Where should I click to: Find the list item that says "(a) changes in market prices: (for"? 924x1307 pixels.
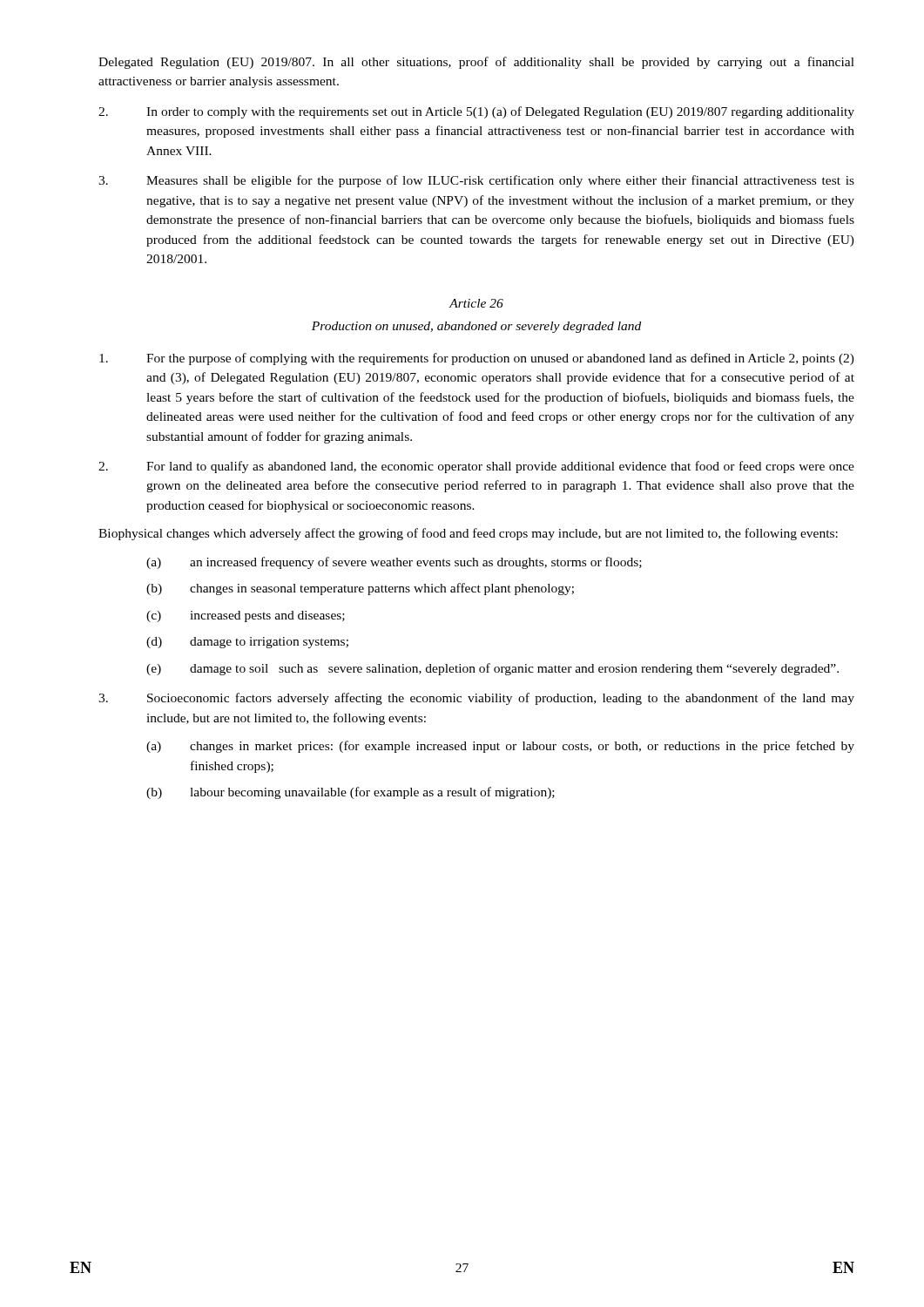(x=500, y=756)
